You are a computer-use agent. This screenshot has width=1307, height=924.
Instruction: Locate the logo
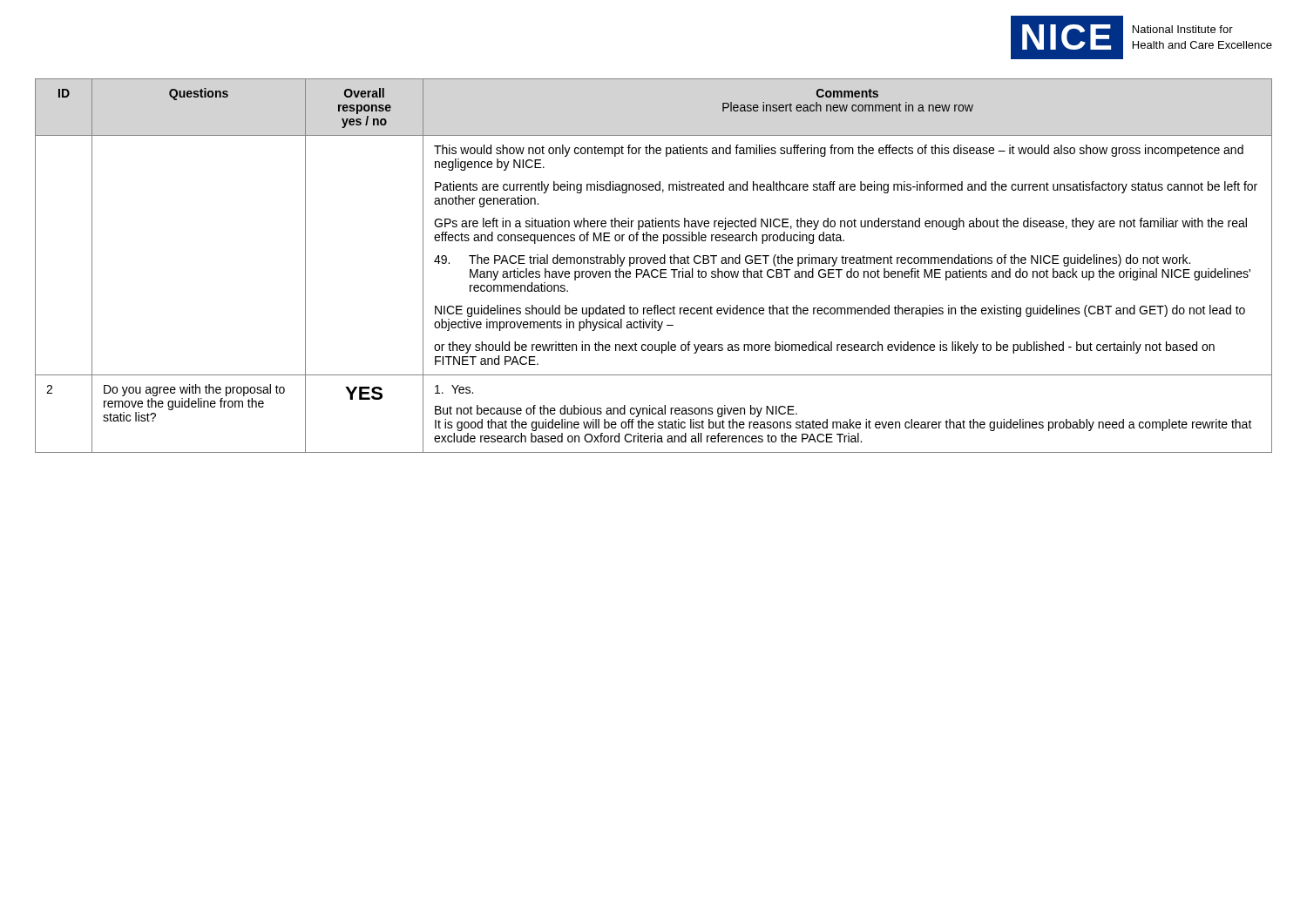[1142, 37]
